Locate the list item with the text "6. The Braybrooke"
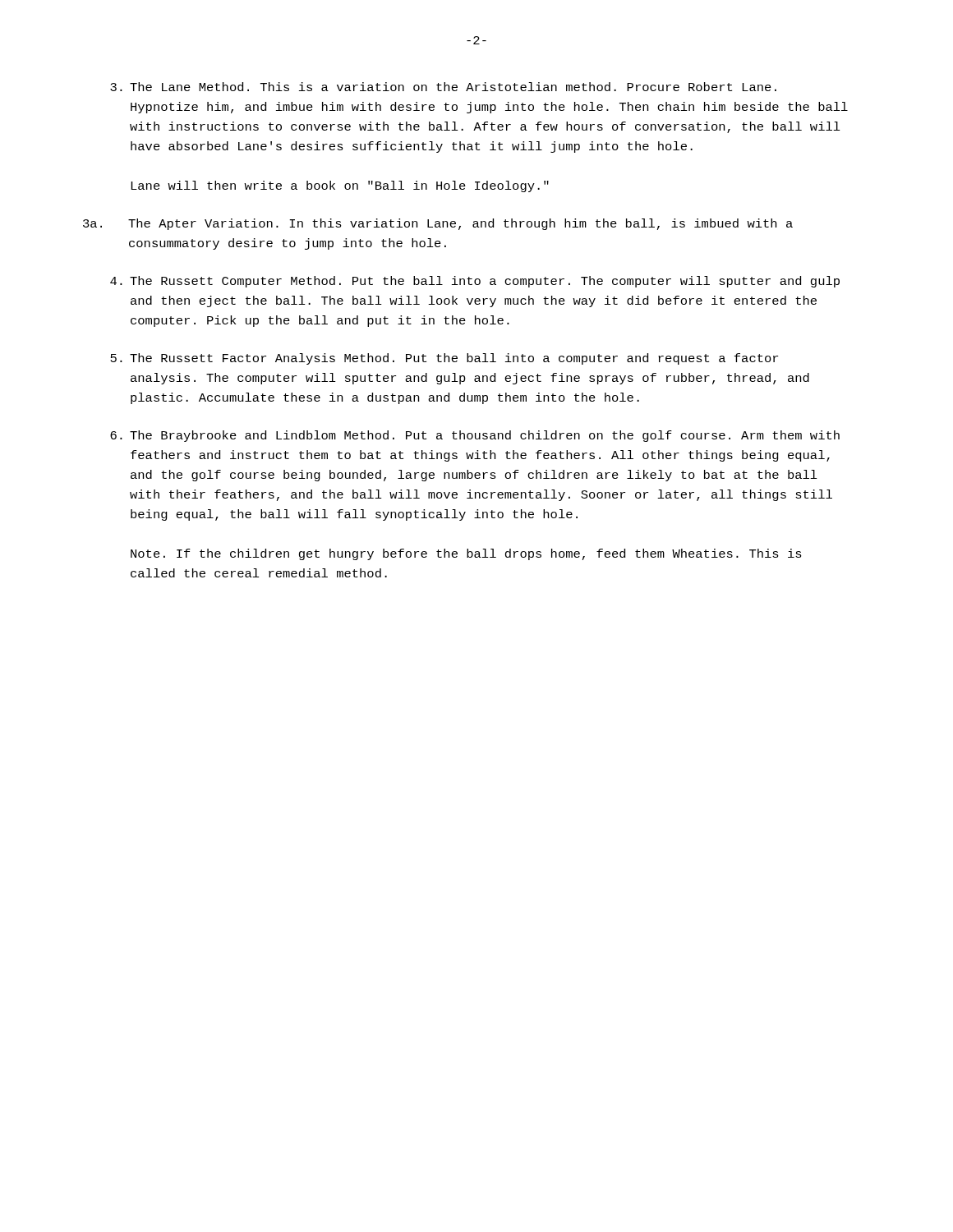 tap(468, 505)
